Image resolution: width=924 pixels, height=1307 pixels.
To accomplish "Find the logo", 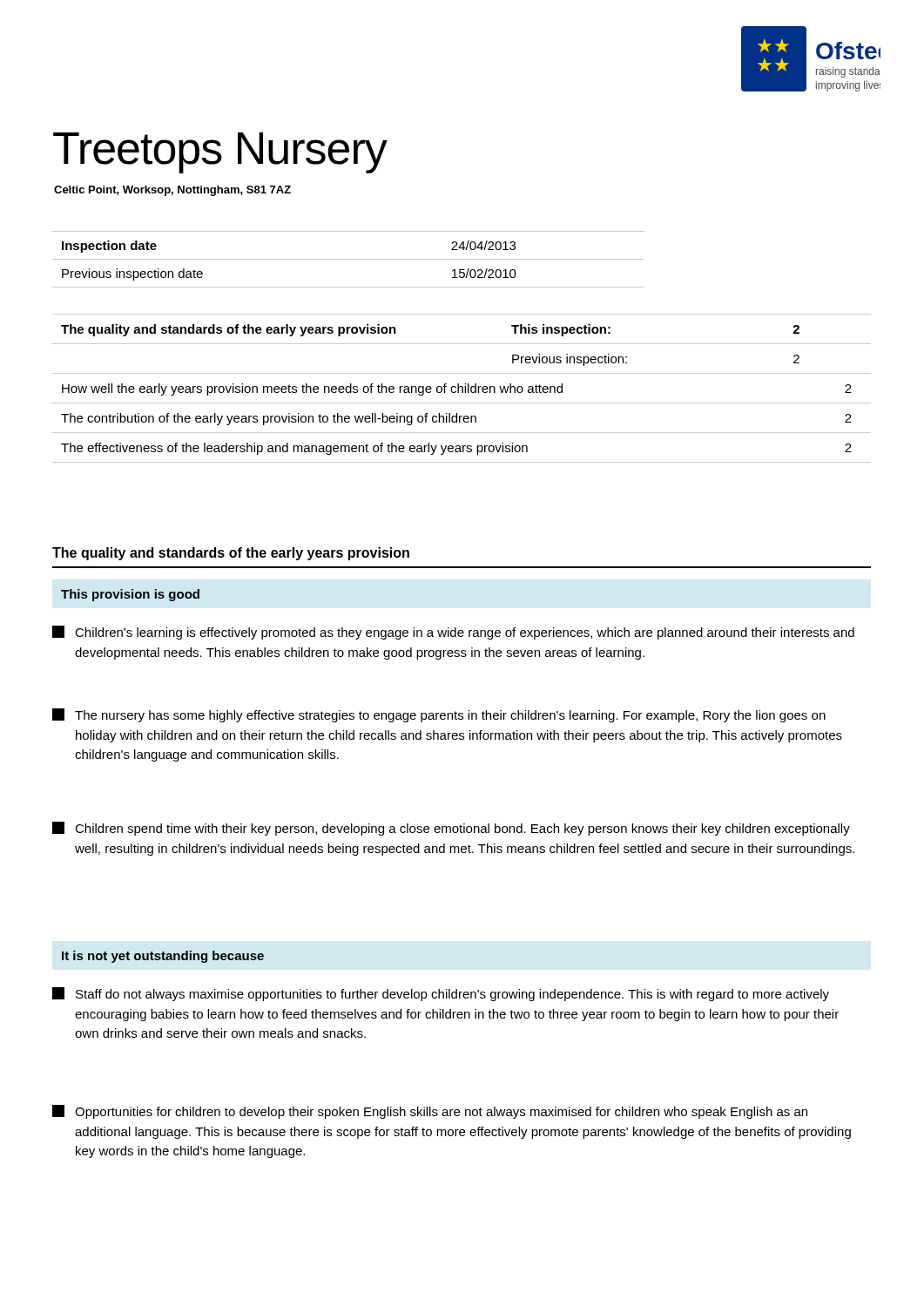I will tap(811, 65).
